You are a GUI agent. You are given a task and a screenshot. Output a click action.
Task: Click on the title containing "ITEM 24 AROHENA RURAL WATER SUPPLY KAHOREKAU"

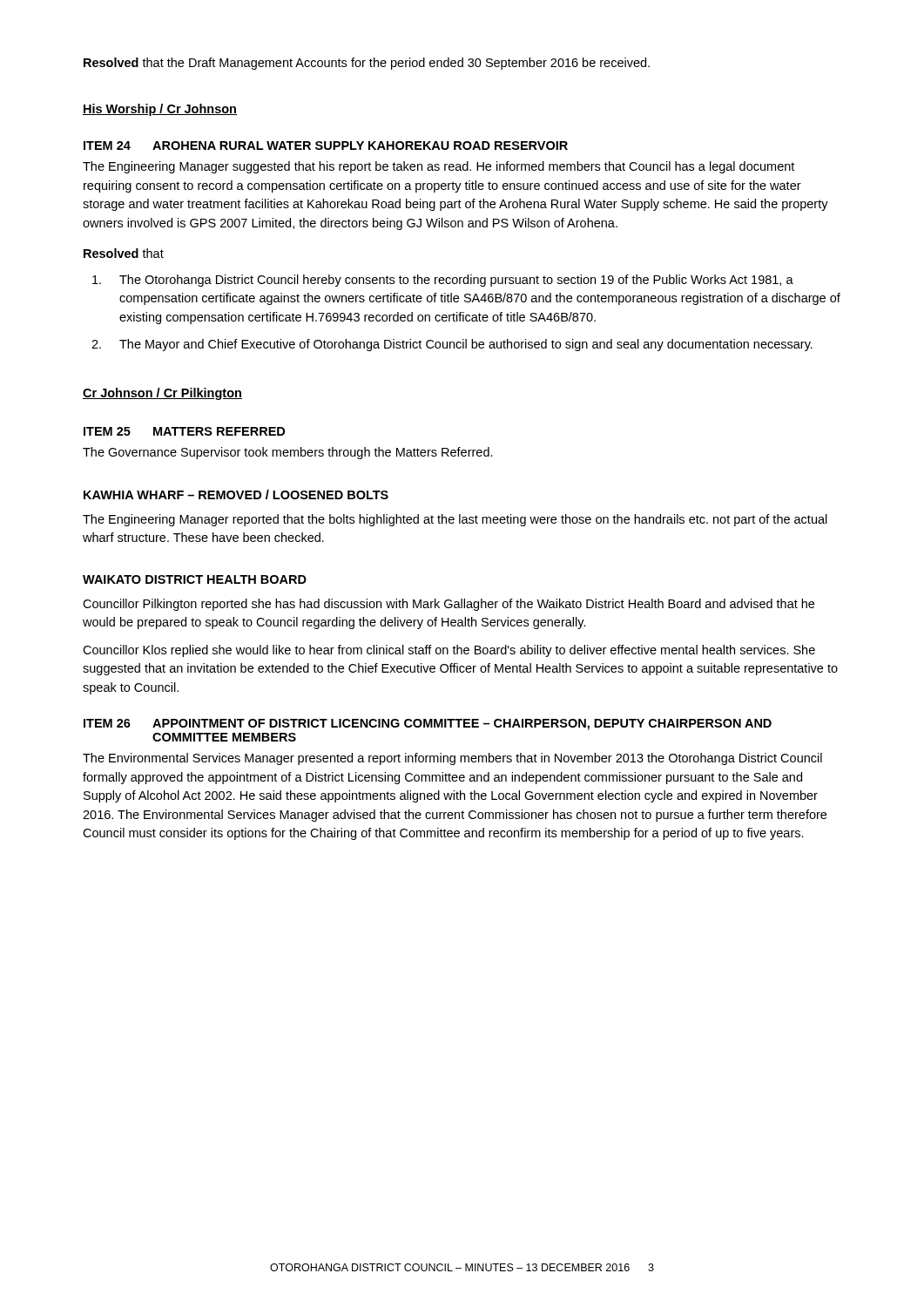tap(325, 146)
